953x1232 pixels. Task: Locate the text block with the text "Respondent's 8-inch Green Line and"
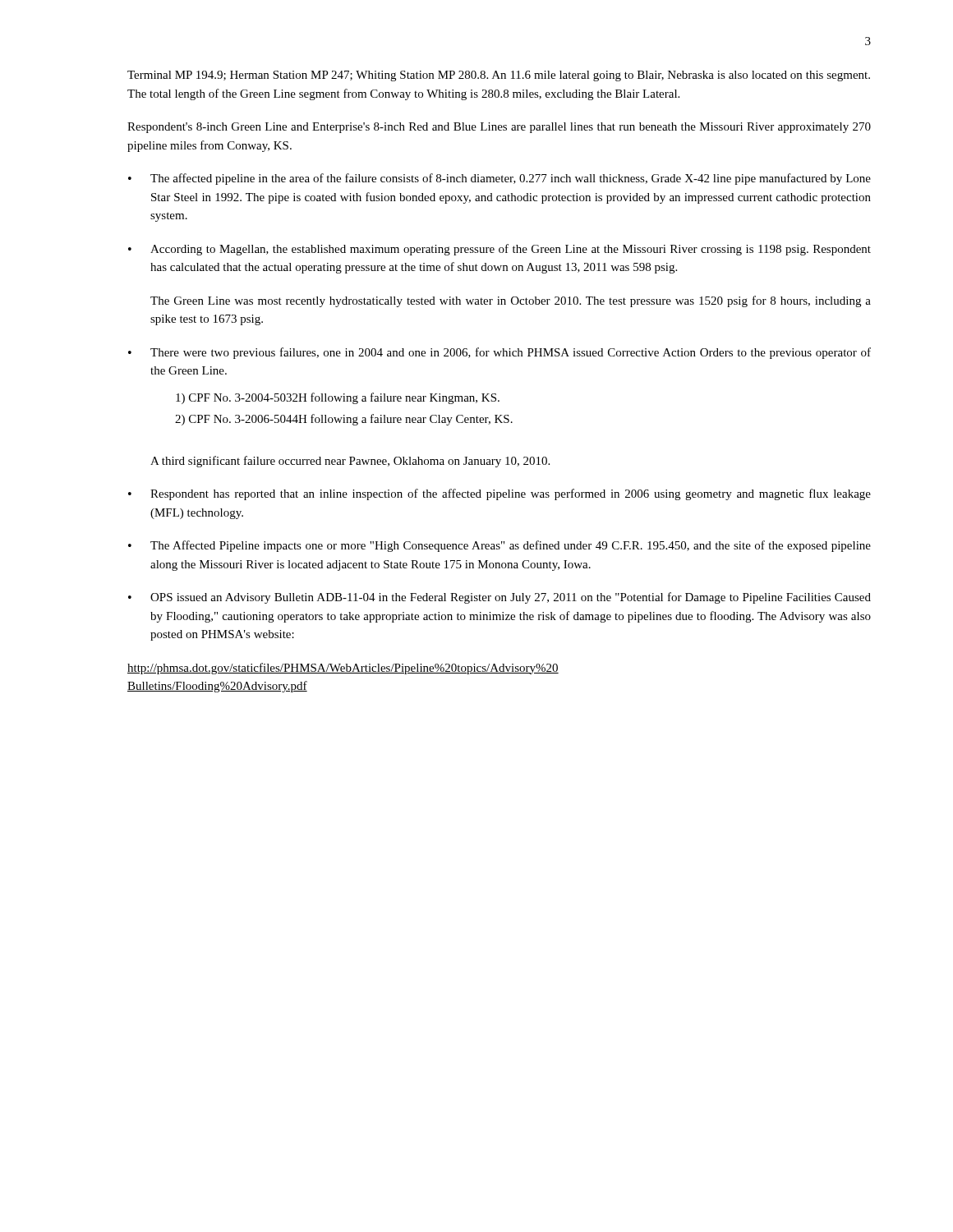click(499, 136)
